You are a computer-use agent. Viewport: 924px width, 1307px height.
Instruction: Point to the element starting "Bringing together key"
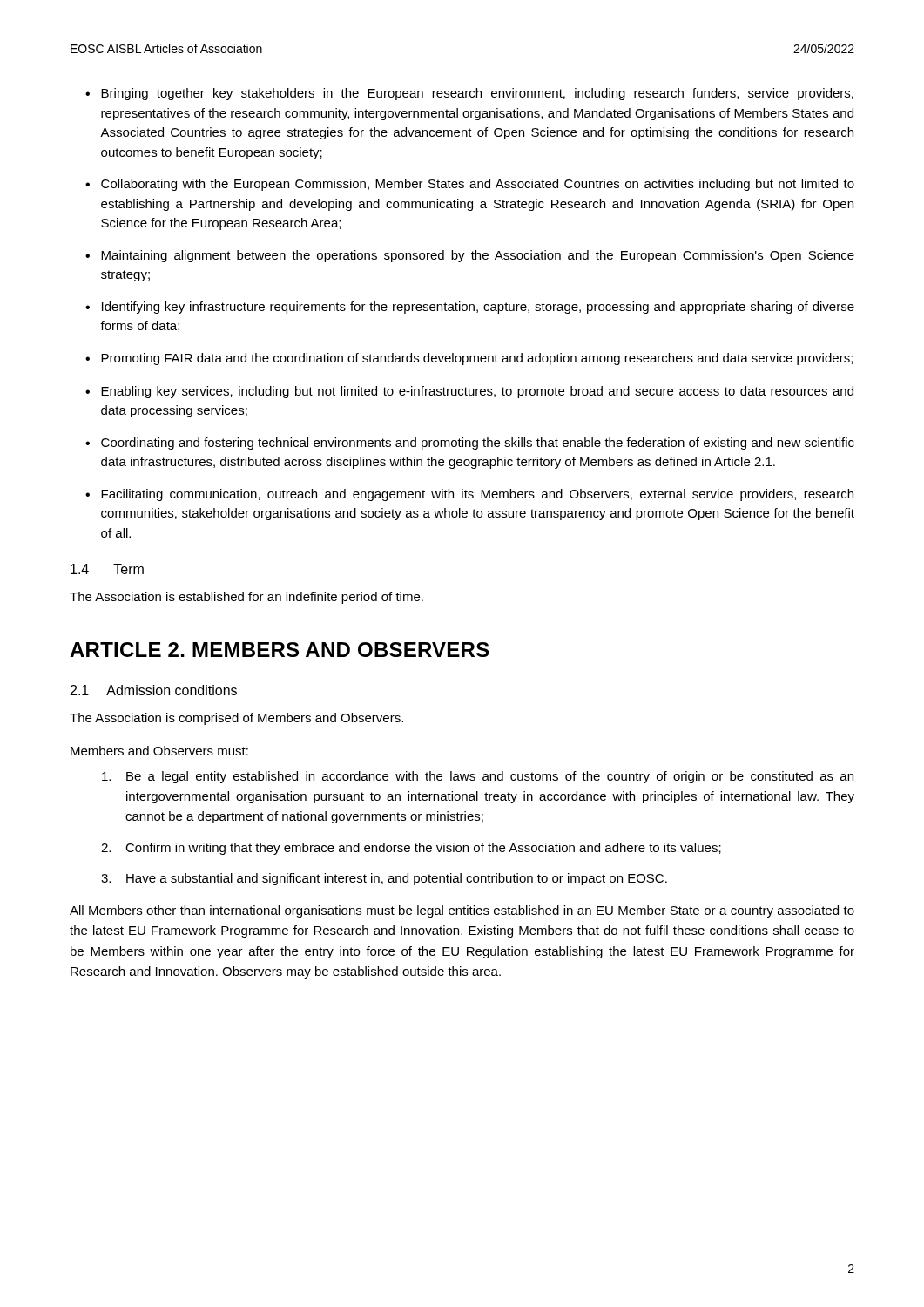click(478, 123)
